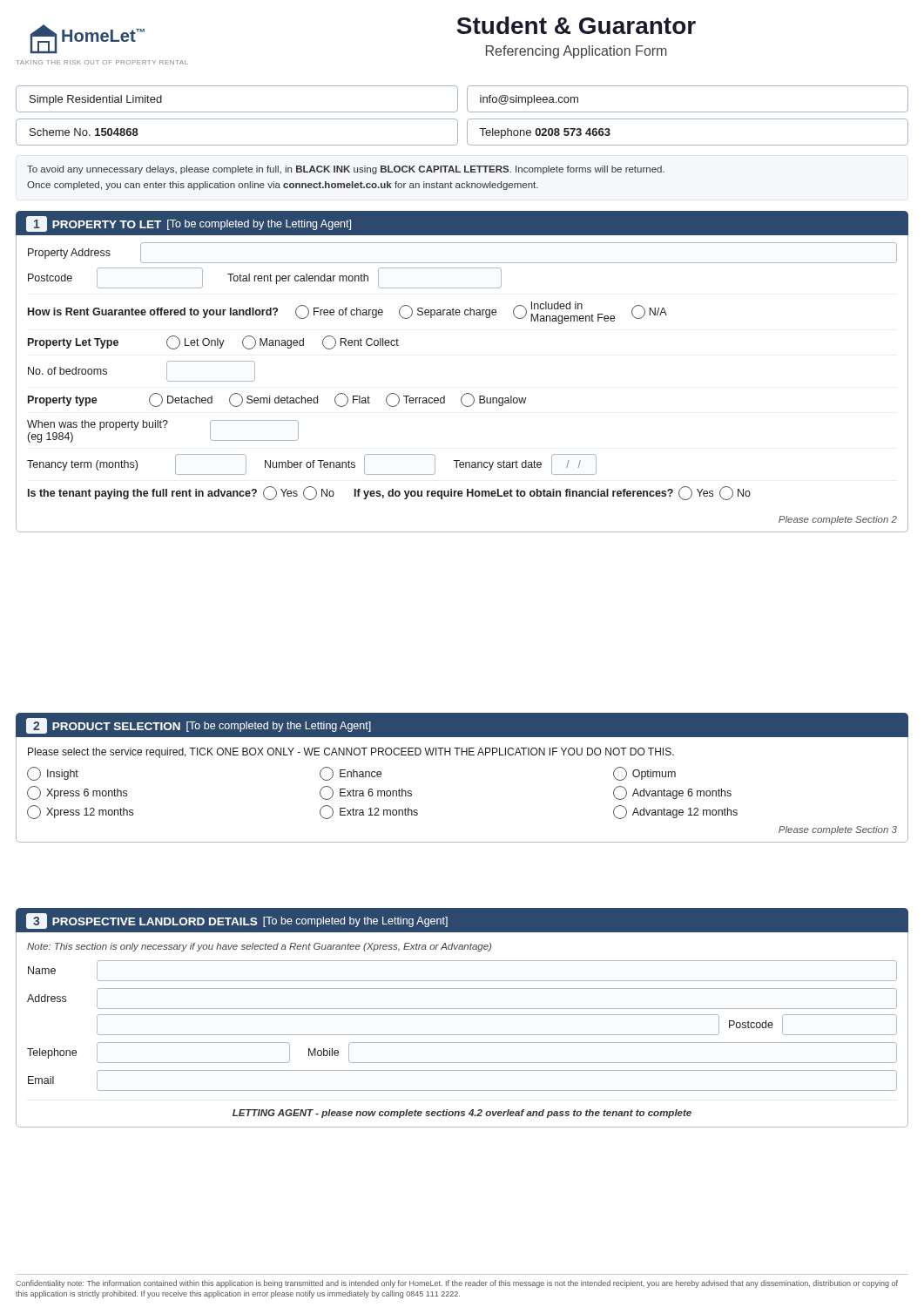Locate the block starting "No. of bedrooms"

(67, 371)
